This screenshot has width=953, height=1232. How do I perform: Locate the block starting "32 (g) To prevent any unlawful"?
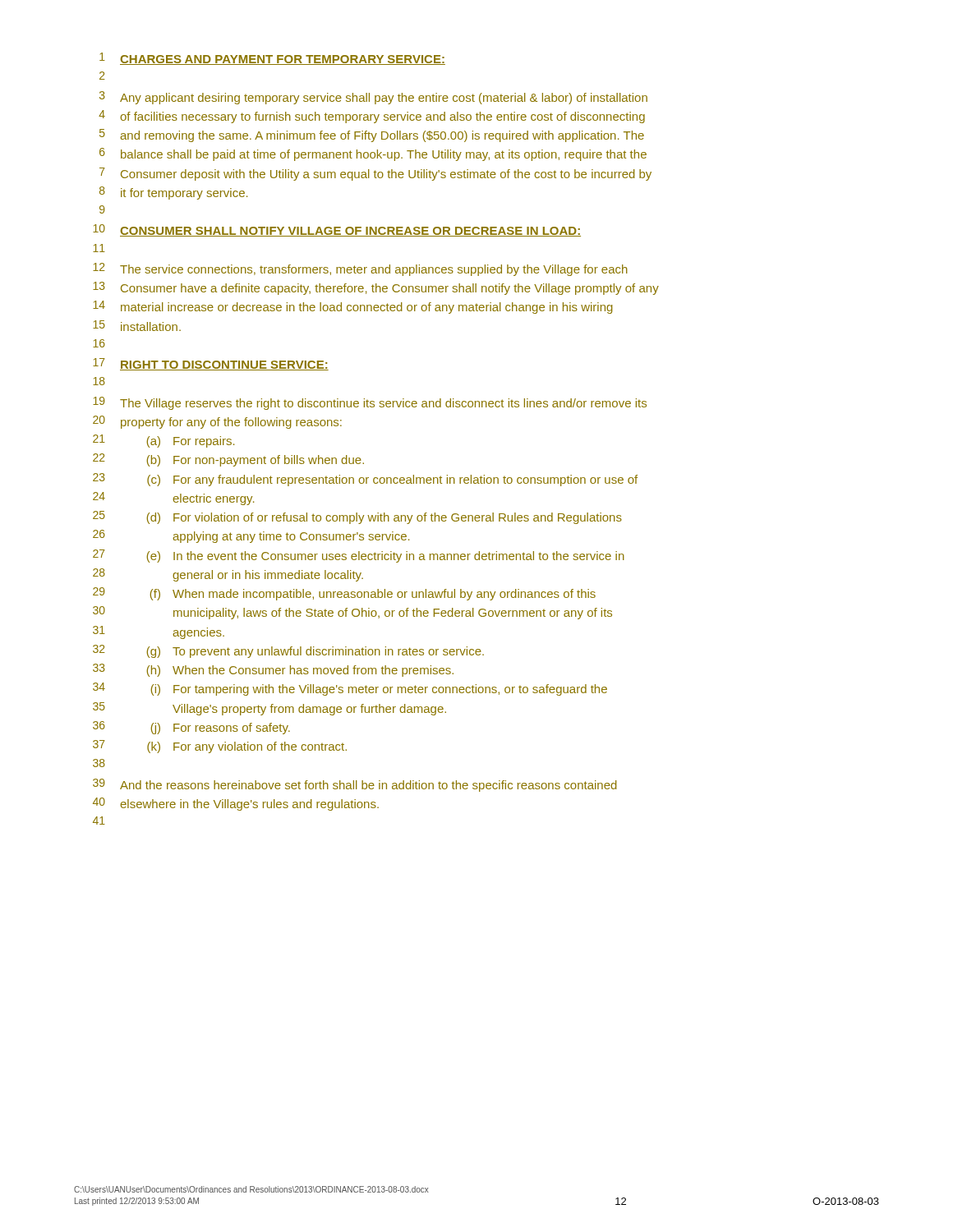click(x=476, y=651)
